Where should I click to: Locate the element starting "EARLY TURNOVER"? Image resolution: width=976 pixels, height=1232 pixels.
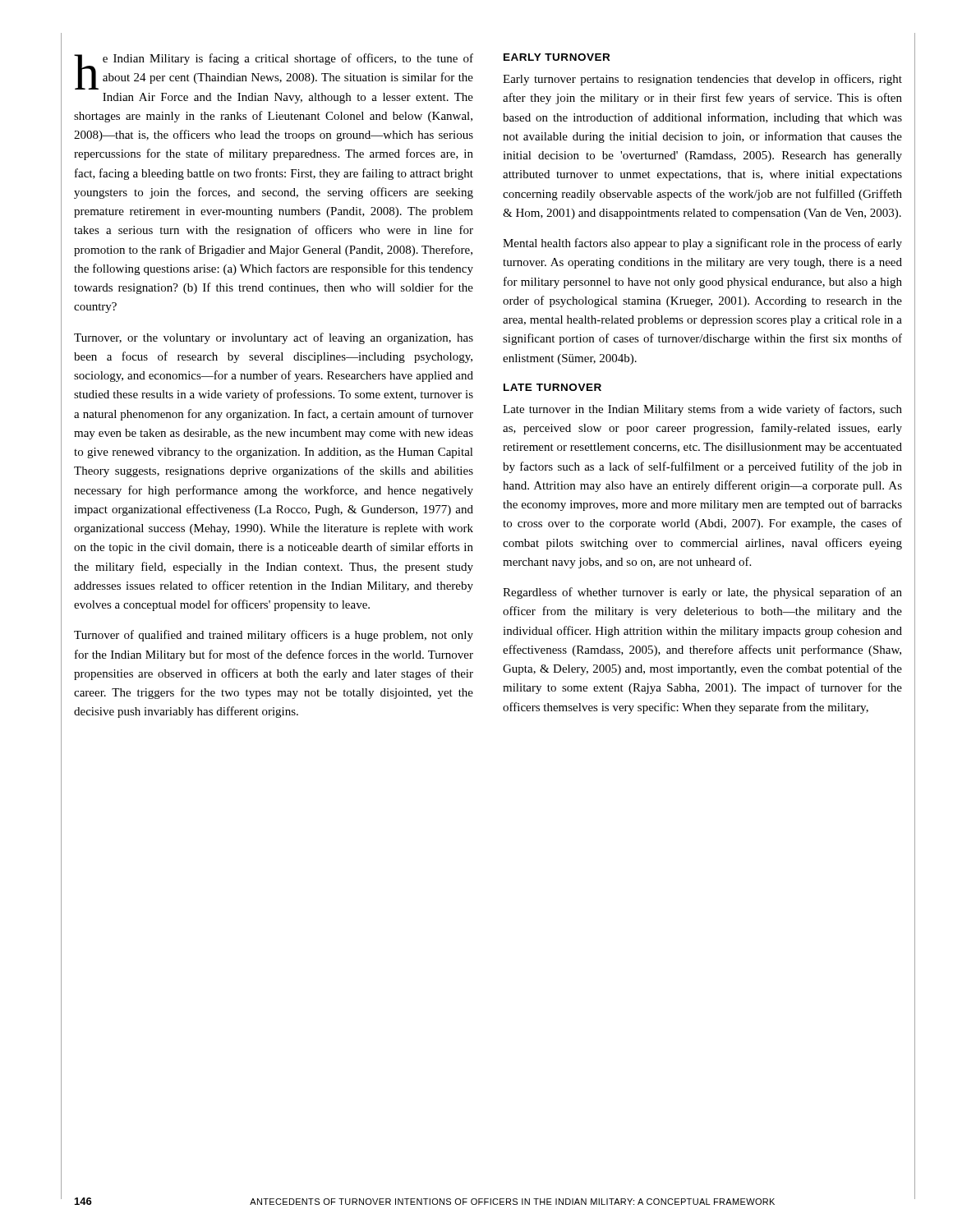557,57
